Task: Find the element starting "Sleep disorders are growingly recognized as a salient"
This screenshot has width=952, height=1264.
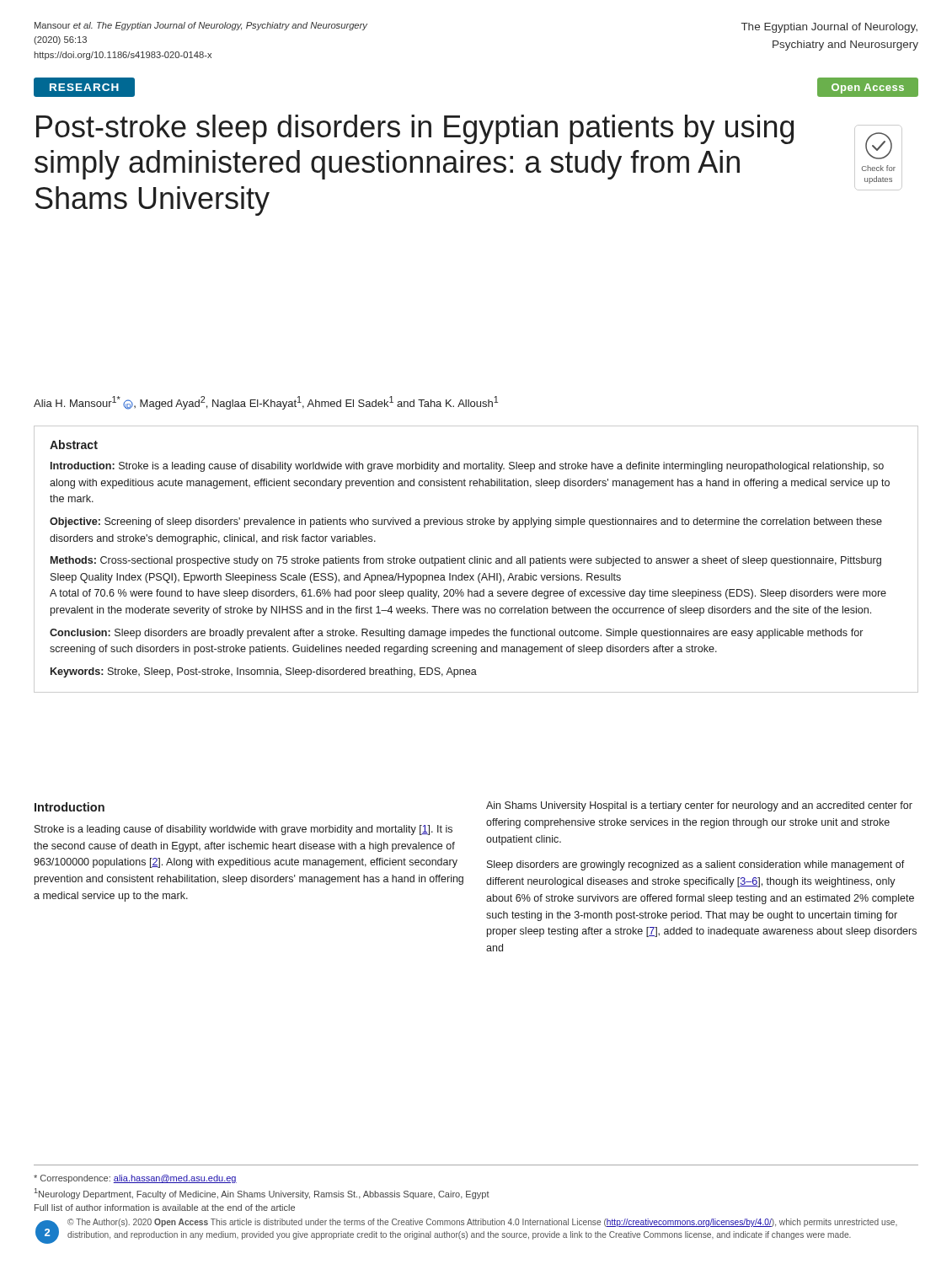Action: [702, 906]
